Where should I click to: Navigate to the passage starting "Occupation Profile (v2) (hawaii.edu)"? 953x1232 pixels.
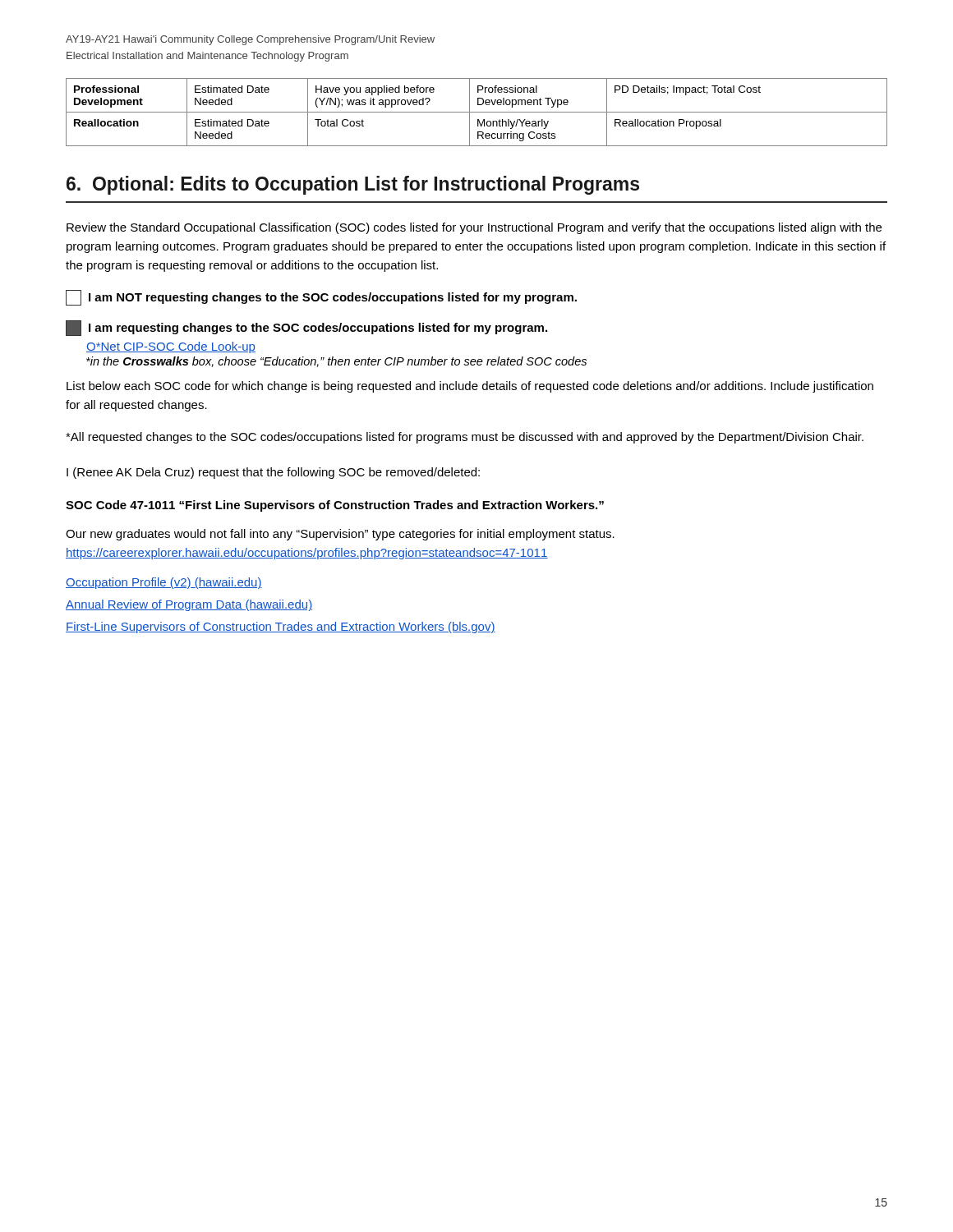pyautogui.click(x=164, y=582)
